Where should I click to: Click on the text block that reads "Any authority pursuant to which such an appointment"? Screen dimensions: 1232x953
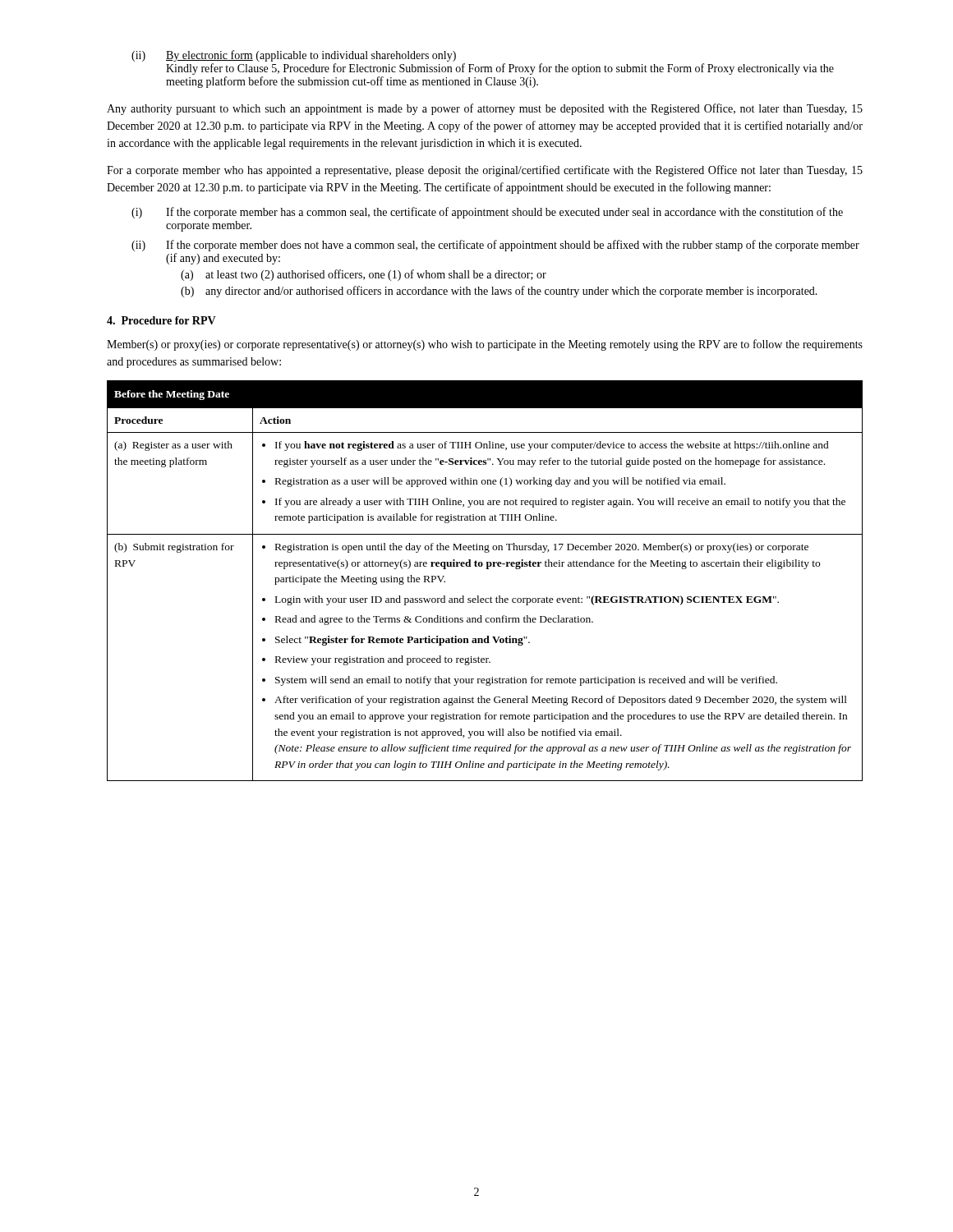pos(485,126)
